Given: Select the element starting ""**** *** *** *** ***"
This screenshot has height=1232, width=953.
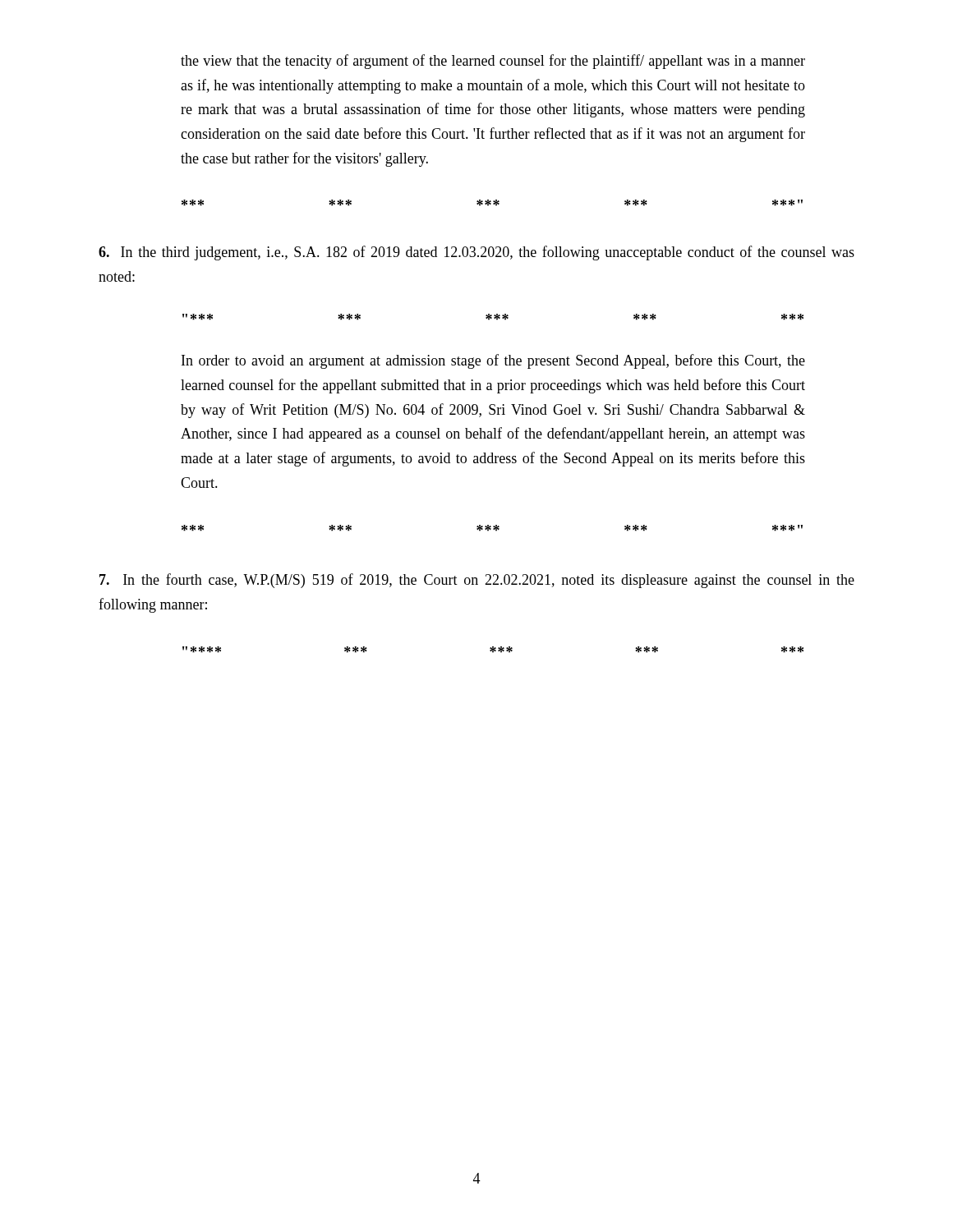Looking at the screenshot, I should coord(493,650).
